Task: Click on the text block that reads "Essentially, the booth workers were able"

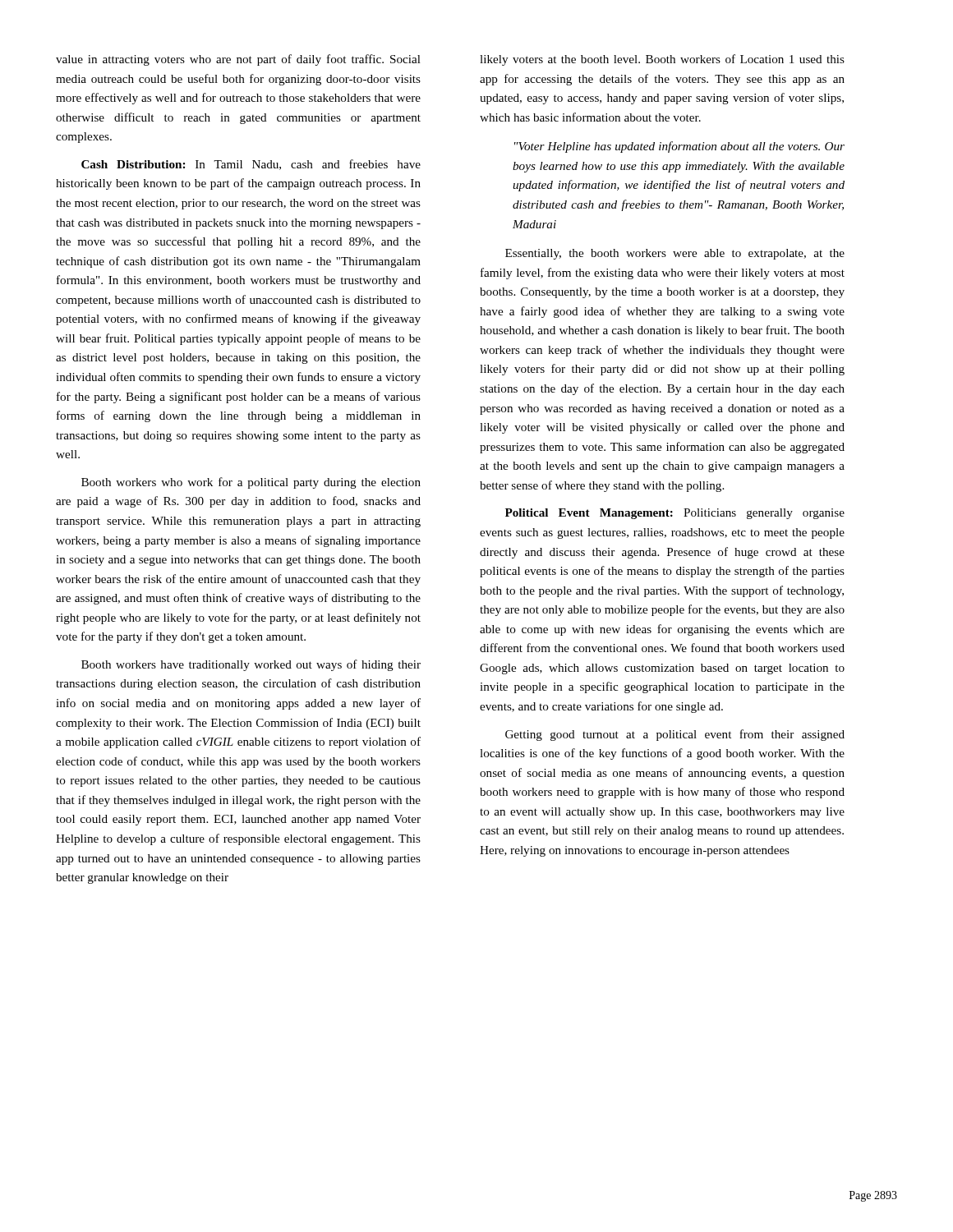Action: (x=662, y=551)
